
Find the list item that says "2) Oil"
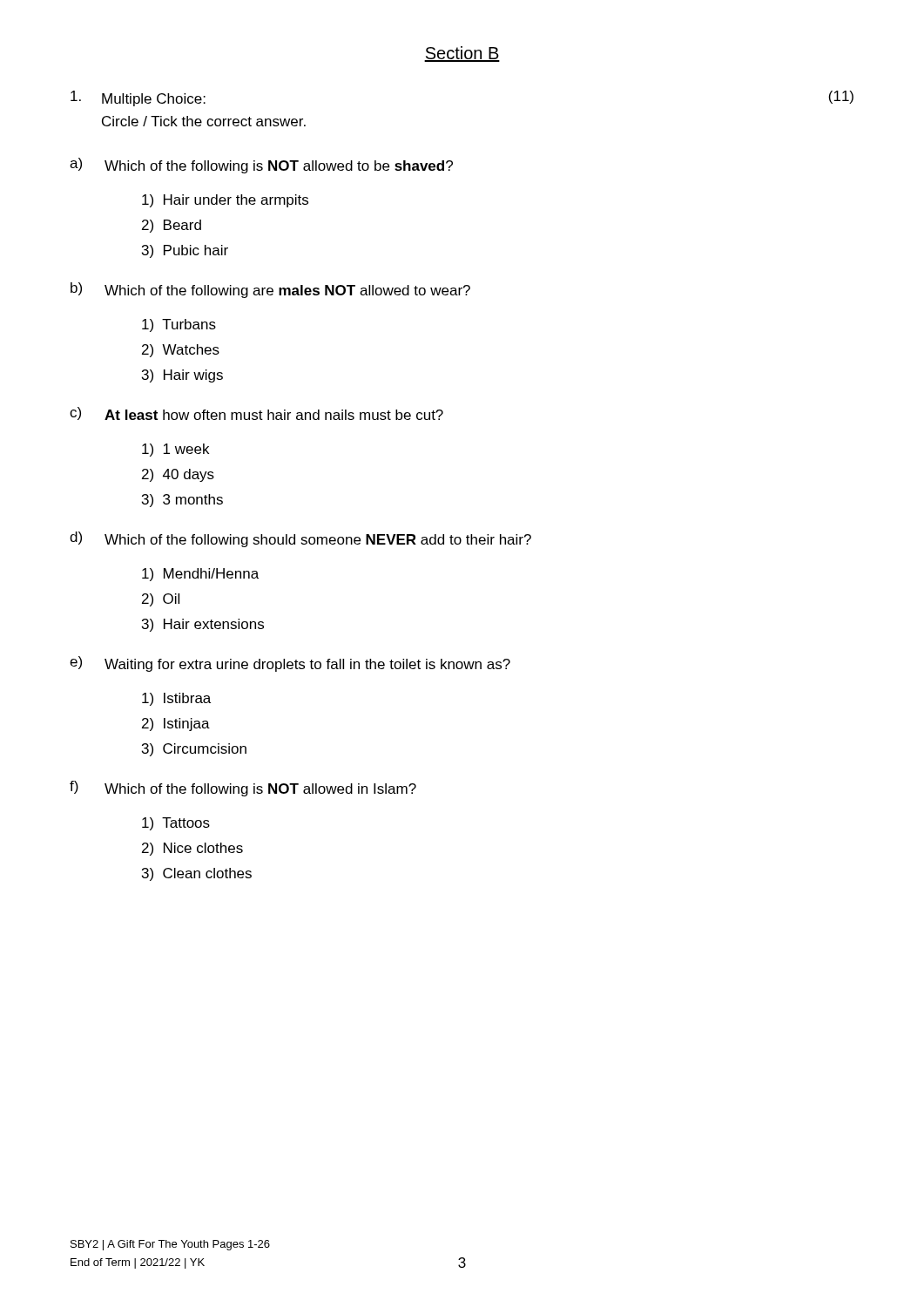(161, 599)
